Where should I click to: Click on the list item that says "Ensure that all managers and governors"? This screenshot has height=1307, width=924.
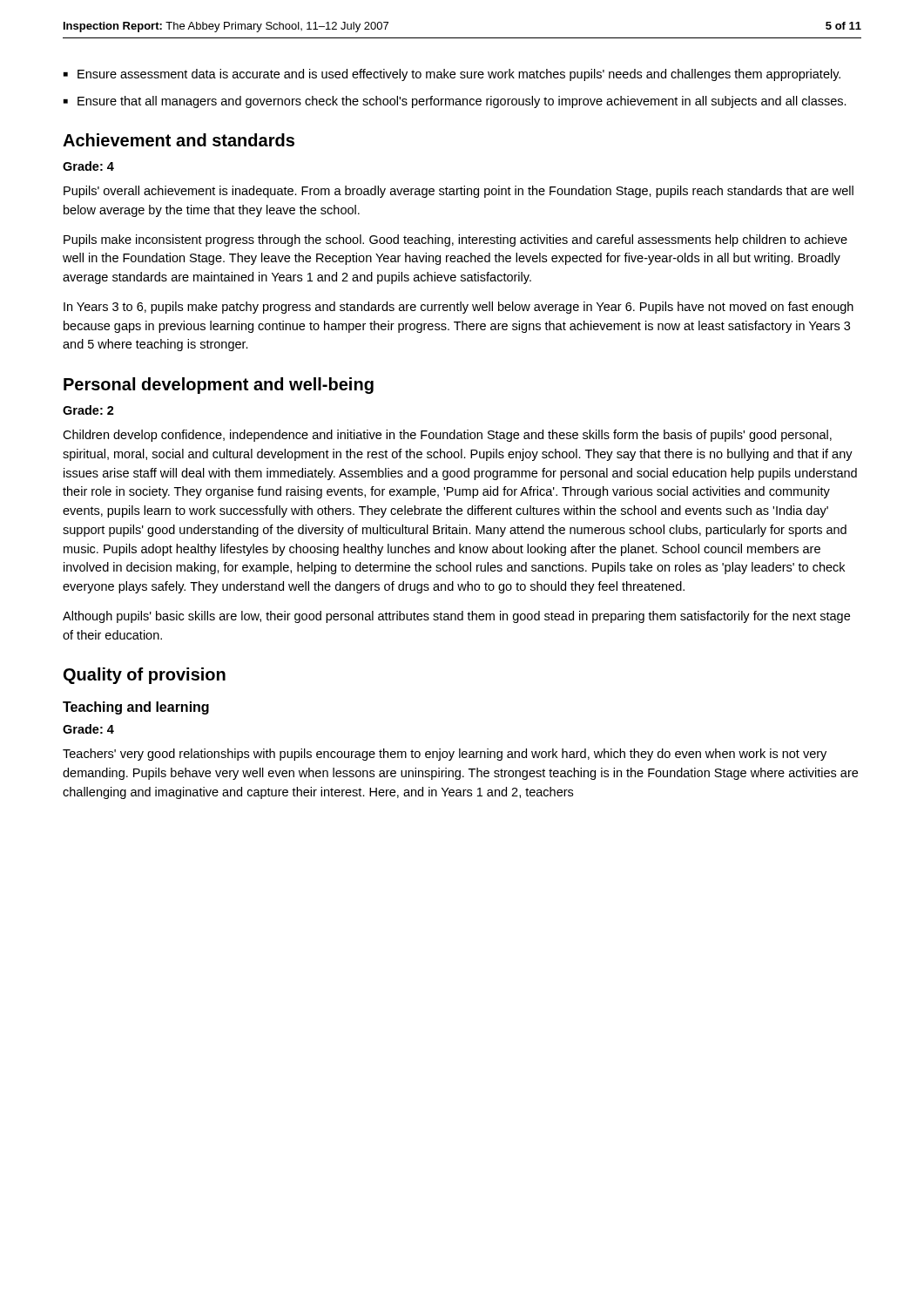(462, 101)
